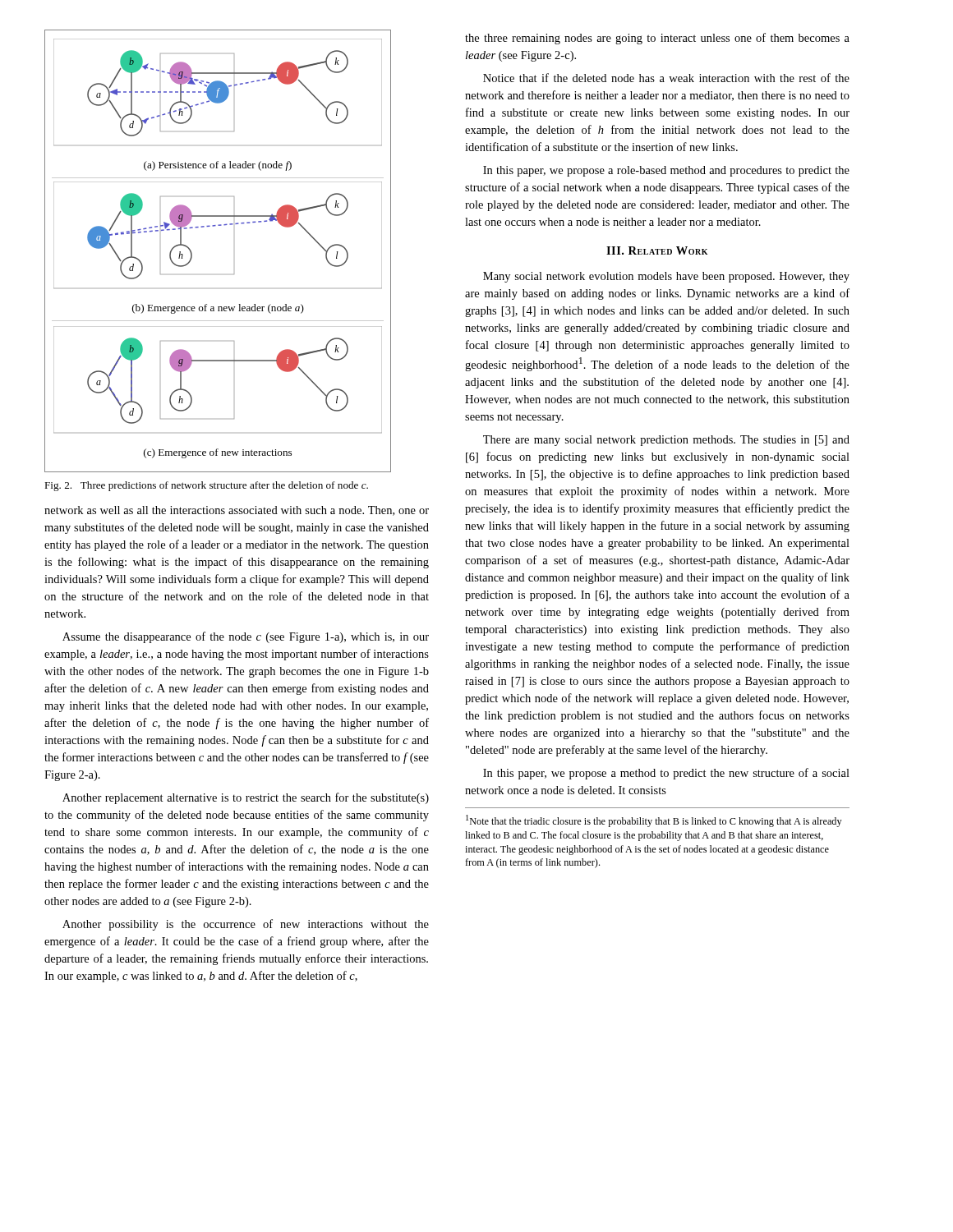Image resolution: width=953 pixels, height=1232 pixels.
Task: Locate the illustration
Action: pyautogui.click(x=237, y=251)
